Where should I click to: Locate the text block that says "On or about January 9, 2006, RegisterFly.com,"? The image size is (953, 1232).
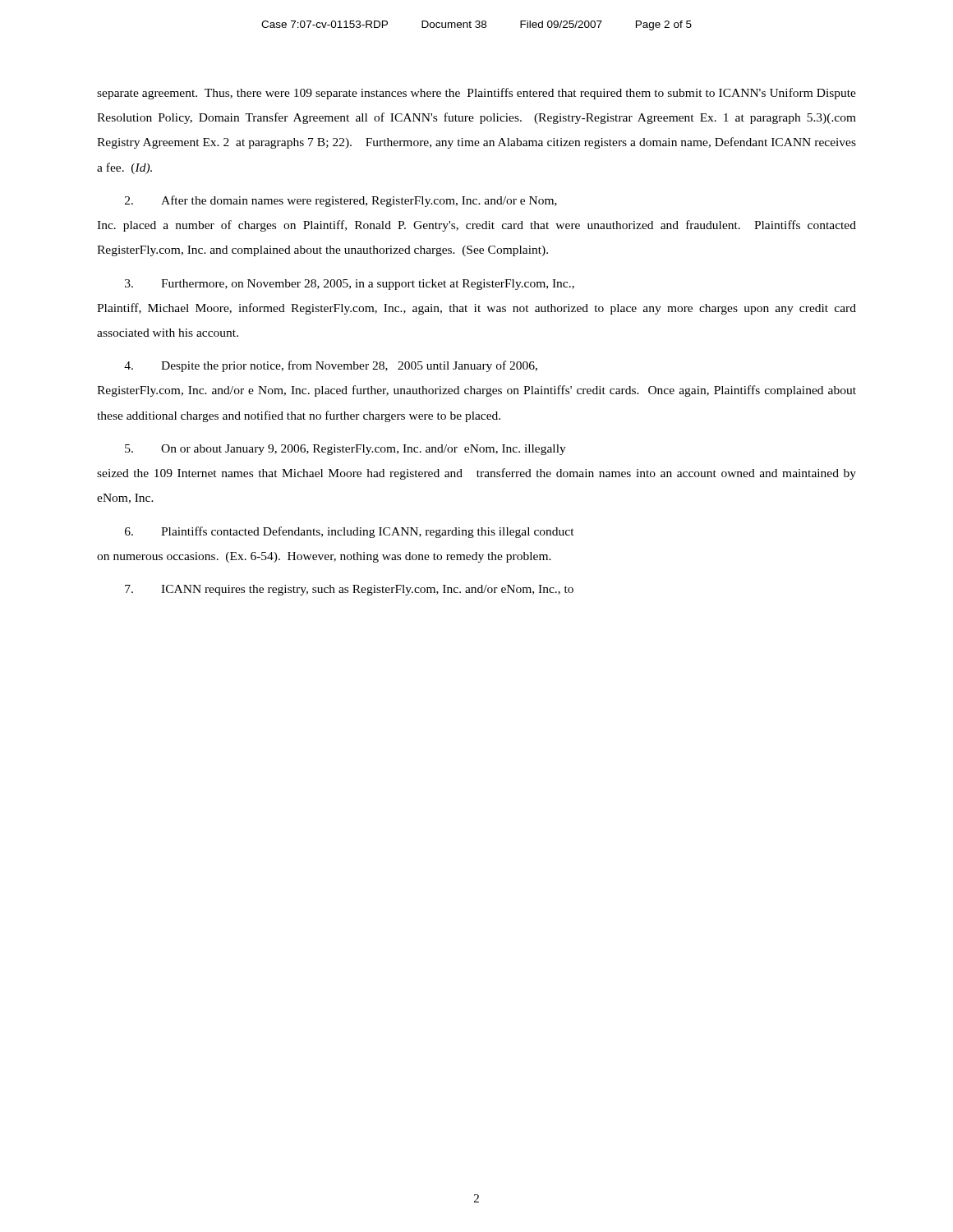[476, 473]
